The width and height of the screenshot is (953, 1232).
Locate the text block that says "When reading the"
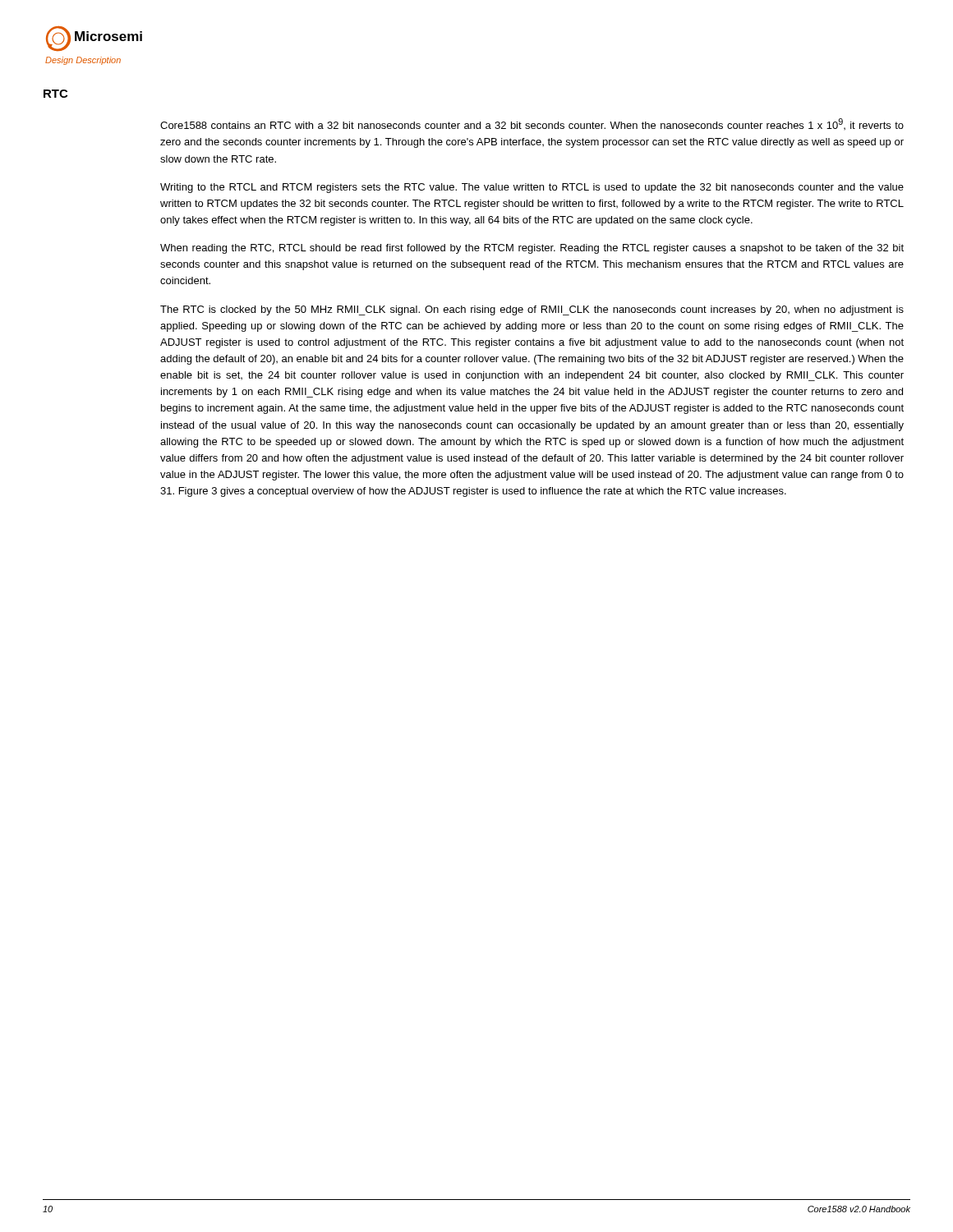[532, 265]
